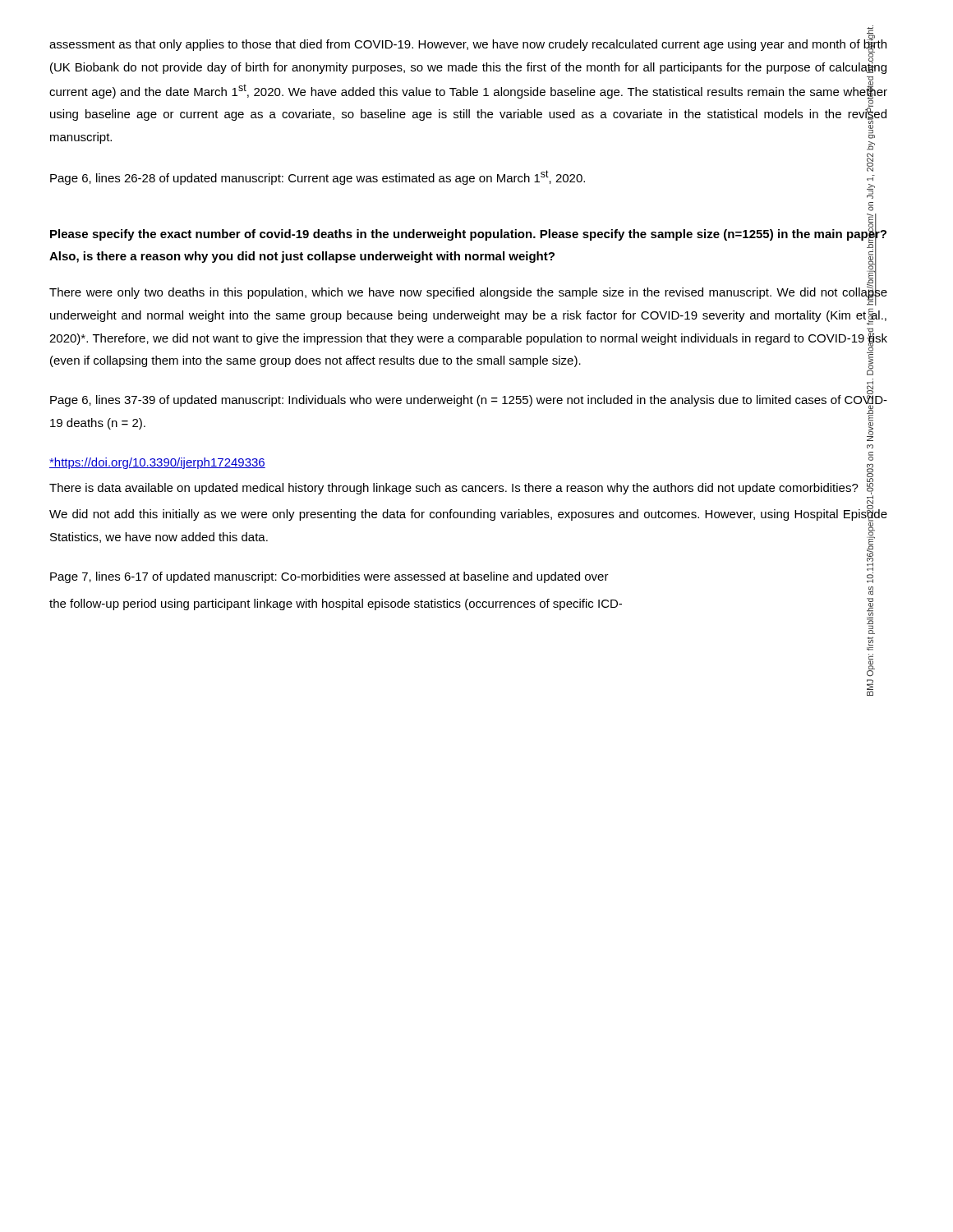This screenshot has height=1232, width=953.
Task: Click on the element starting "assessment as that only applies to"
Action: pos(468,91)
